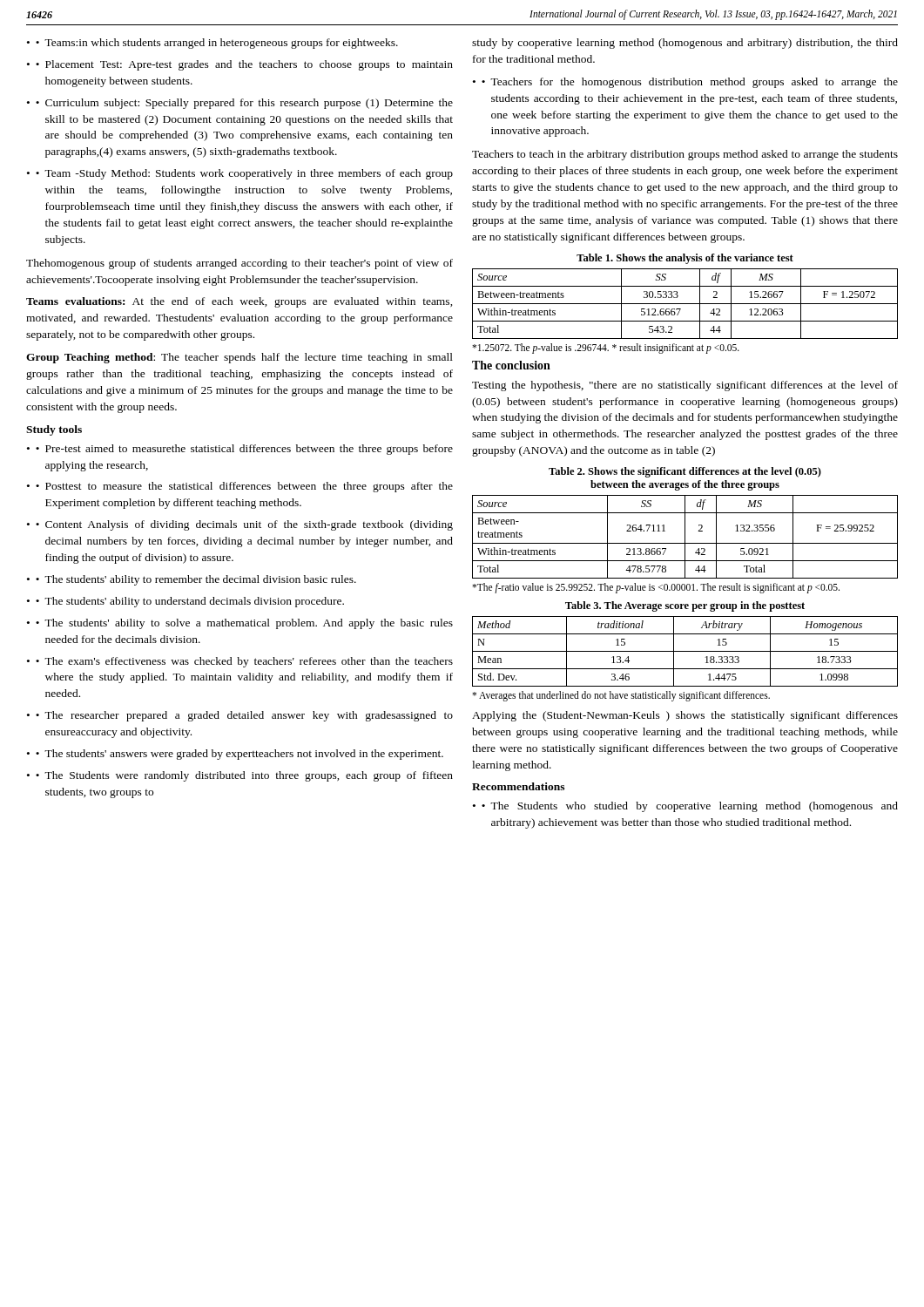This screenshot has height=1307, width=924.
Task: Click on the list item that reads "•Content Analysis of dividing decimals unit"
Action: tap(240, 542)
